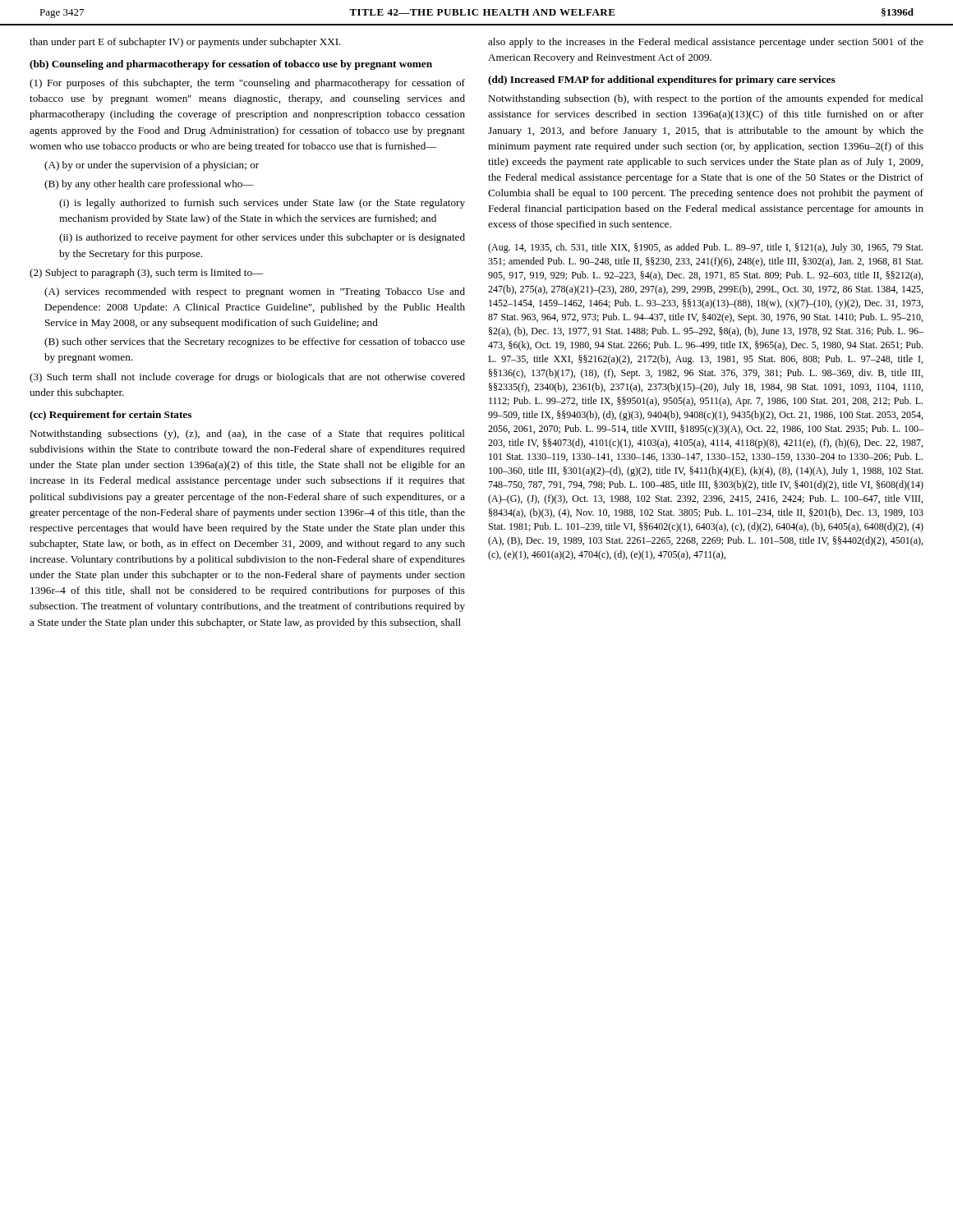Point to the block beginning "(Aug. 14, 1935, ch. 531, title XIX, §1905,"
This screenshot has height=1232, width=953.
pyautogui.click(x=706, y=401)
